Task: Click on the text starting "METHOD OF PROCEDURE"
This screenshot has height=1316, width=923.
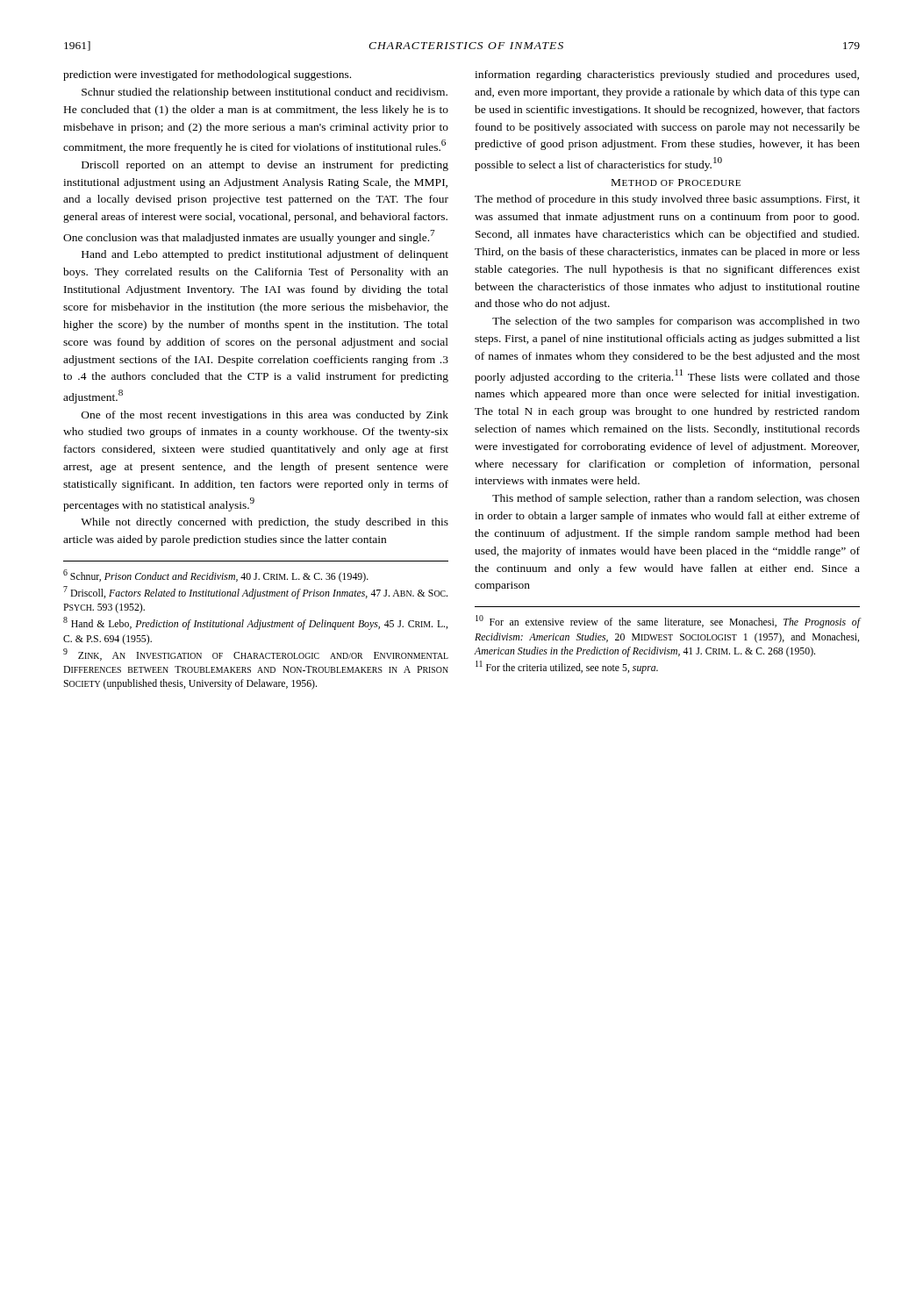Action: pyautogui.click(x=667, y=182)
